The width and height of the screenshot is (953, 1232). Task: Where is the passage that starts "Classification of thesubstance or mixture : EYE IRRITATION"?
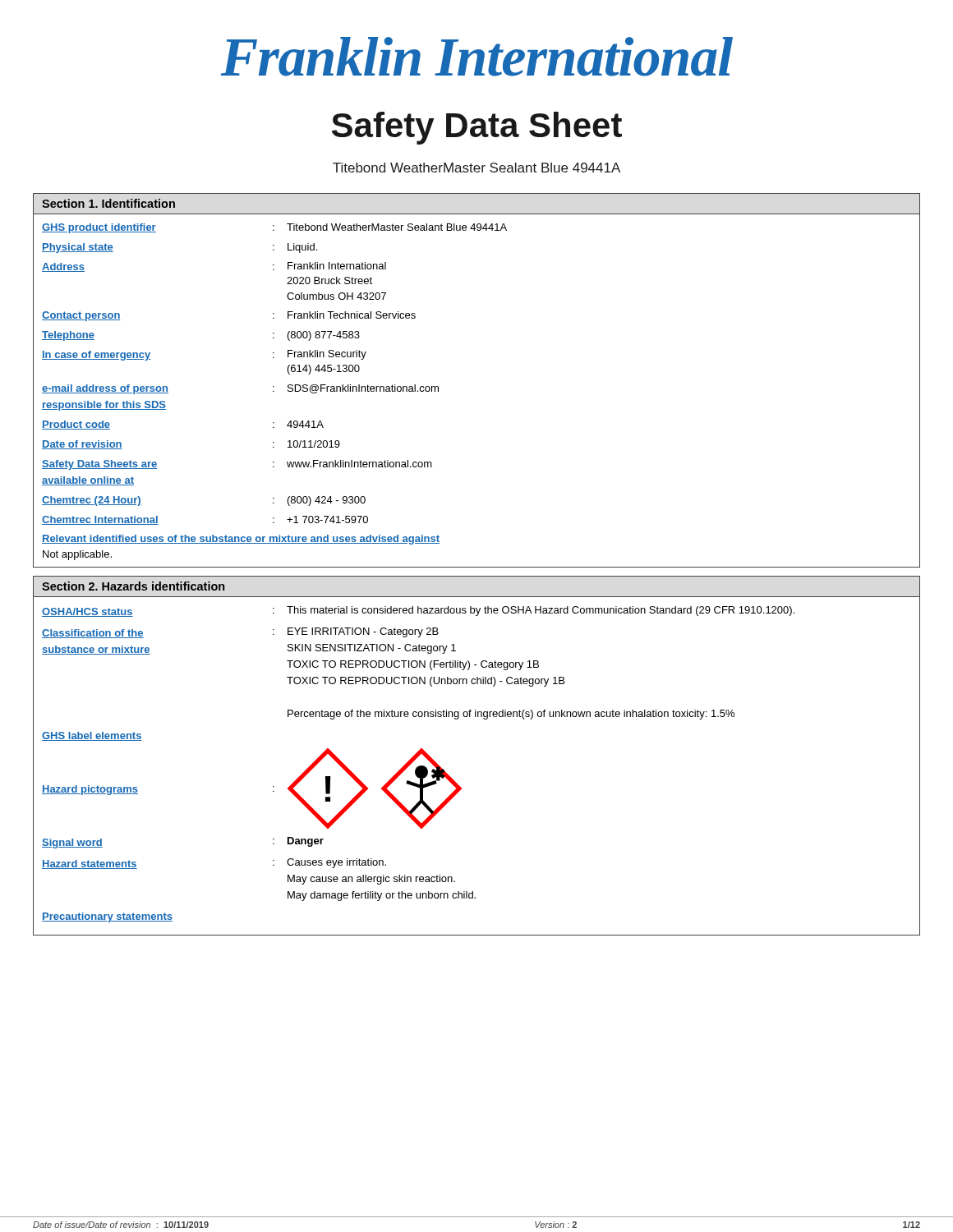(x=476, y=673)
